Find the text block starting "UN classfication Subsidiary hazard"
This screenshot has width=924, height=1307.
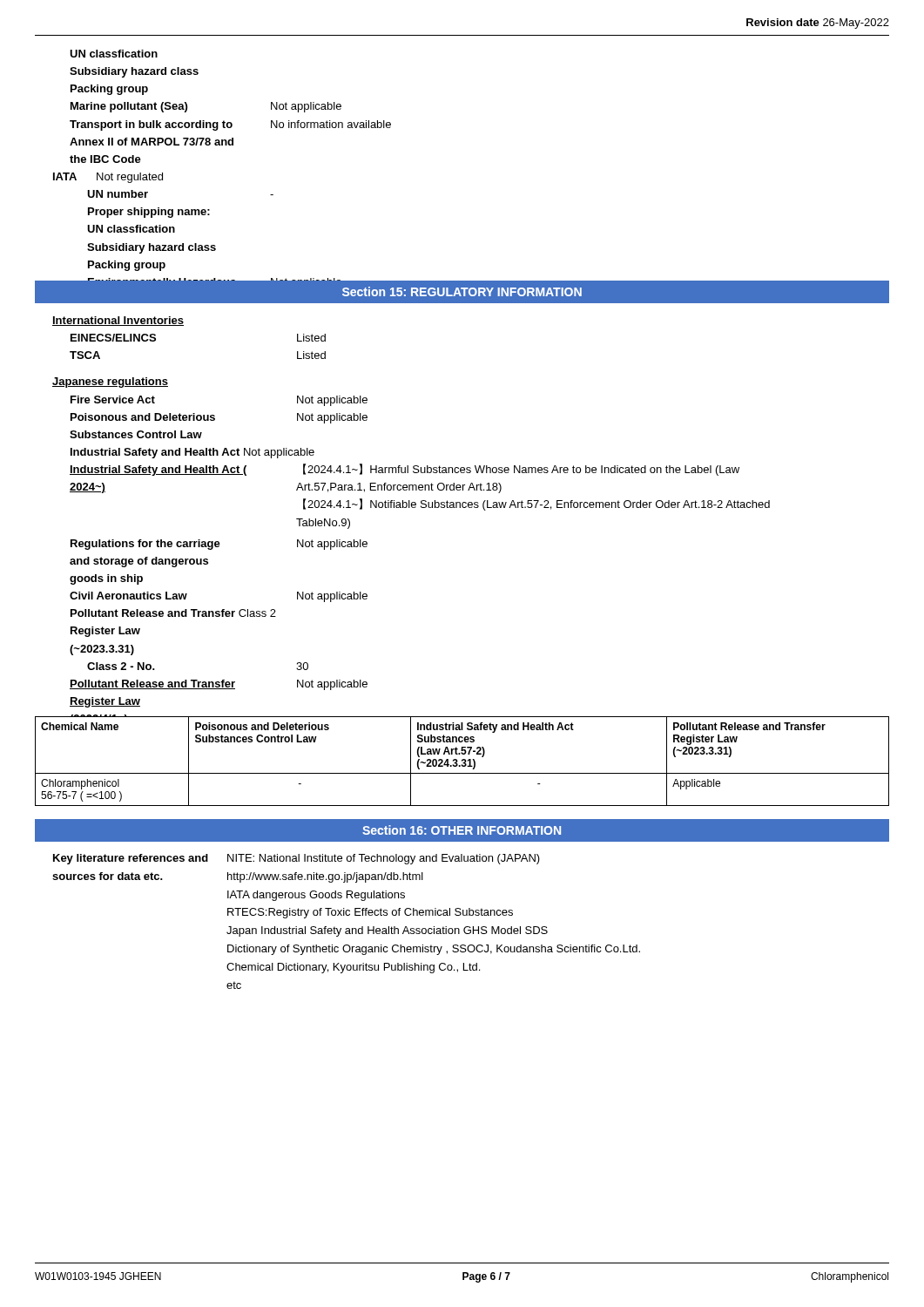(114, 54)
